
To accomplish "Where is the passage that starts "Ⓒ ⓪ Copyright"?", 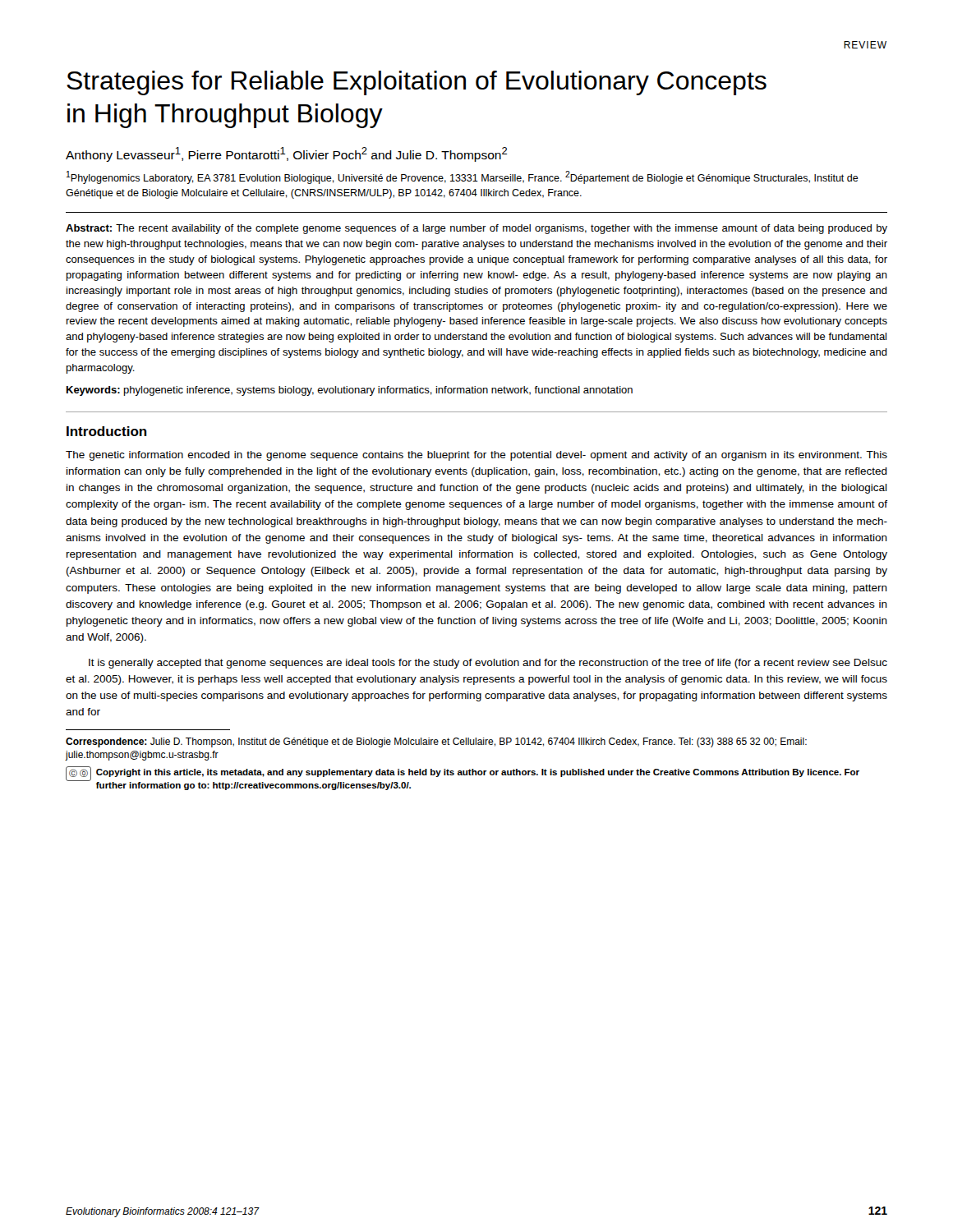I will tap(476, 779).
